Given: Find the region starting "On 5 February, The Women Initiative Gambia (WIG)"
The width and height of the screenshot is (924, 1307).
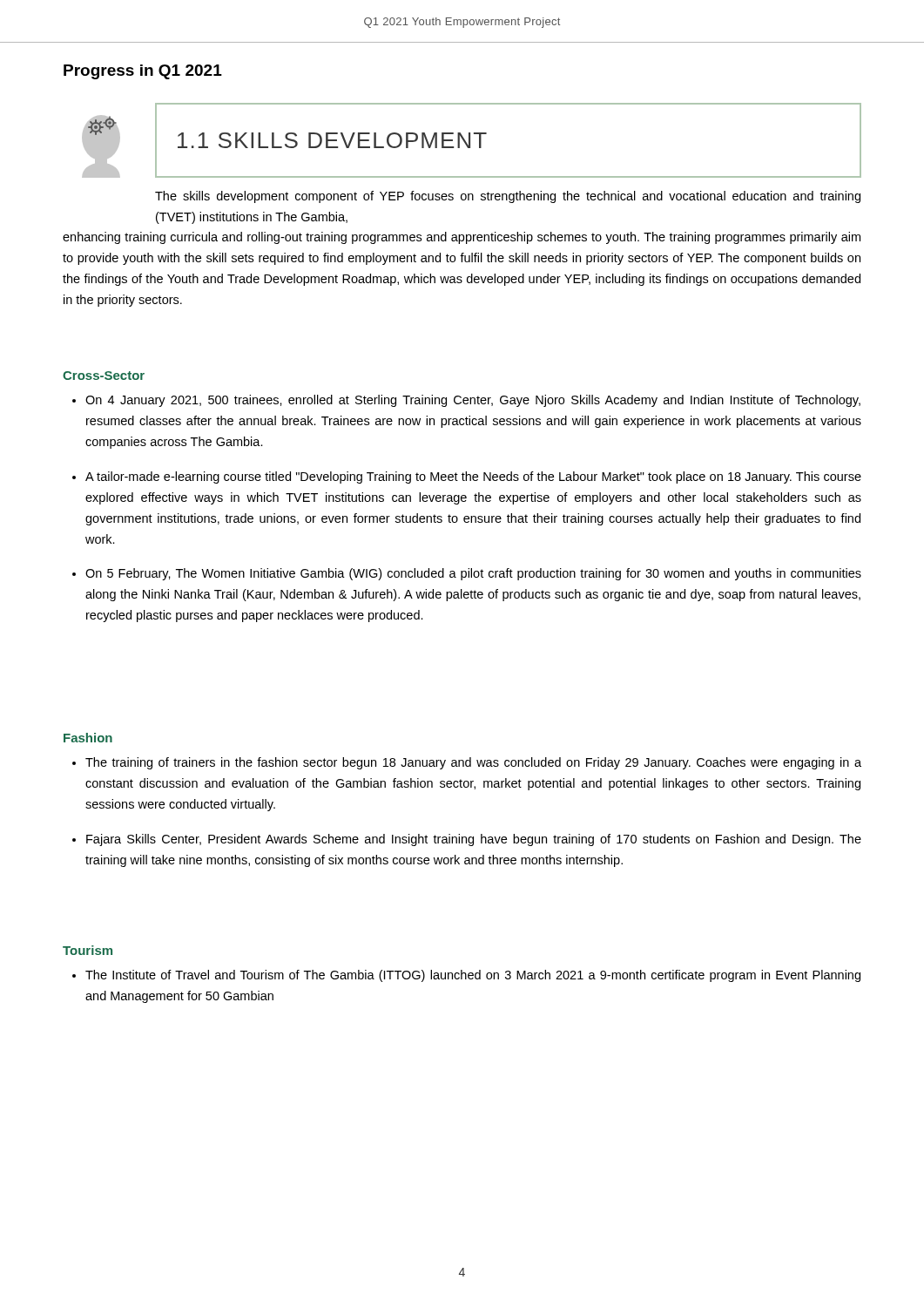Looking at the screenshot, I should tap(473, 595).
